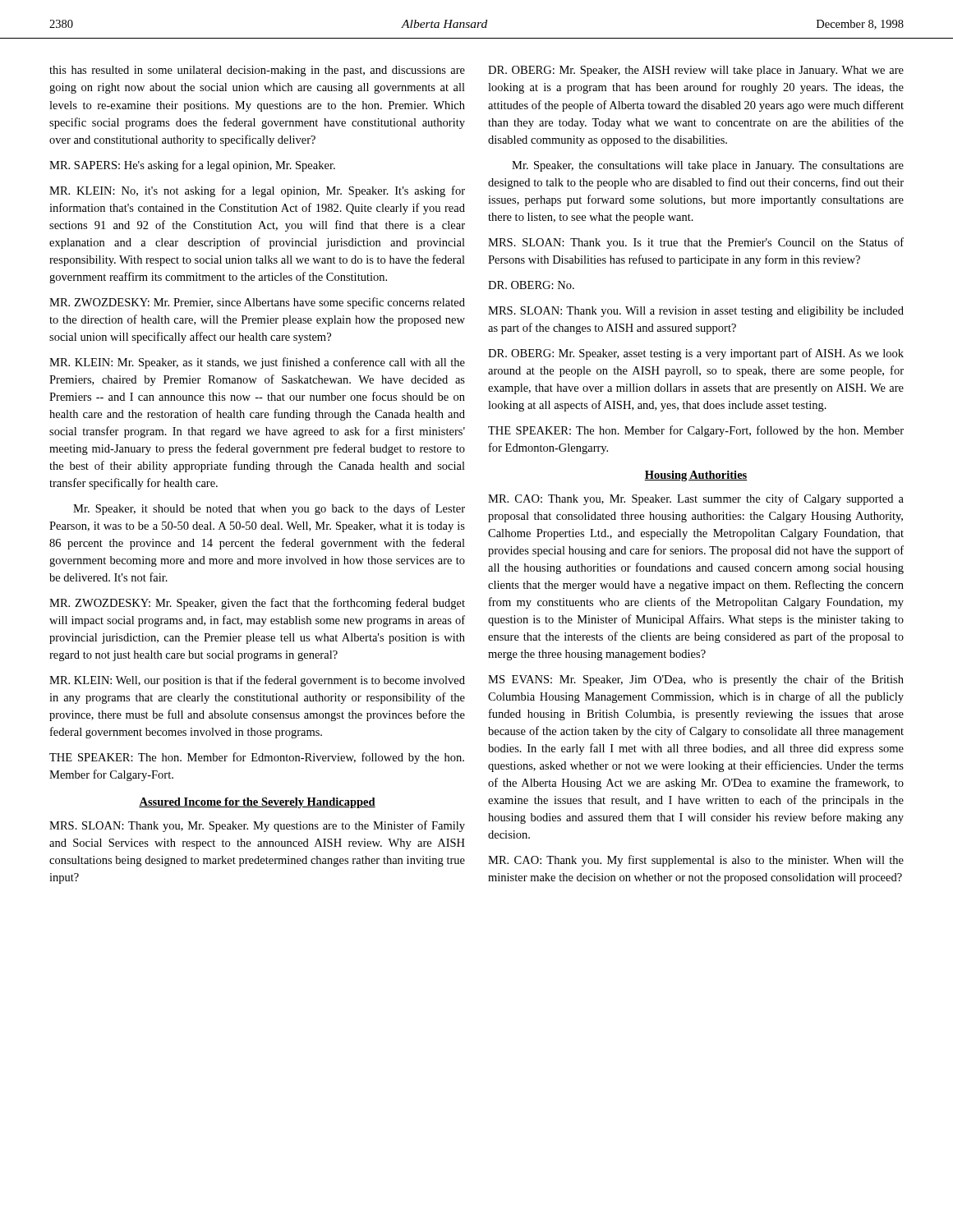This screenshot has width=953, height=1232.
Task: Locate the text block containing "MR. KLEIN: Well, our position is that"
Action: (257, 706)
